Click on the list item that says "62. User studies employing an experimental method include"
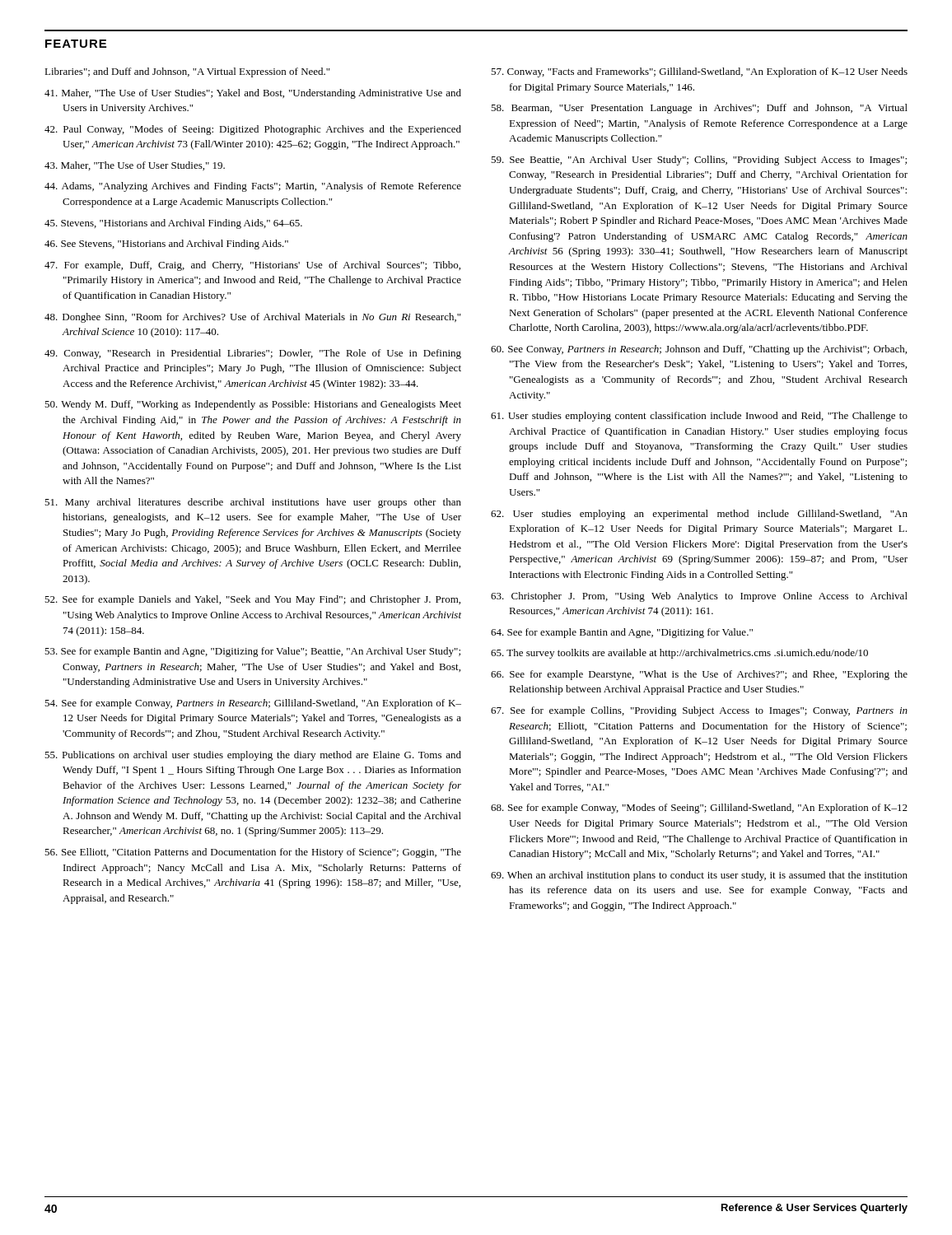 (x=699, y=544)
